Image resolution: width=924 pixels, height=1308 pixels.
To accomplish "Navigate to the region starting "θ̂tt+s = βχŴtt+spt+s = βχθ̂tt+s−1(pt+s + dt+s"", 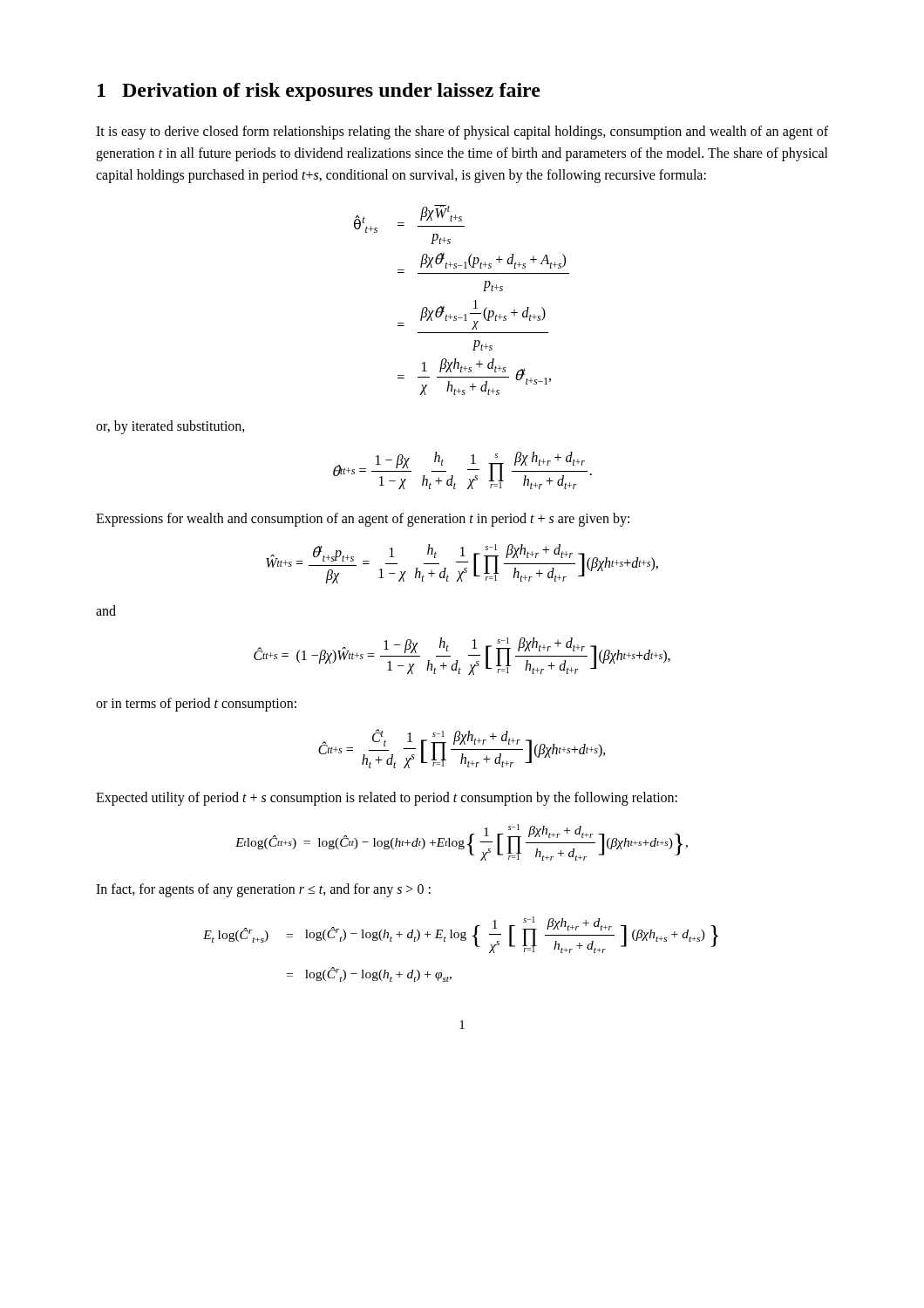I will coord(462,301).
